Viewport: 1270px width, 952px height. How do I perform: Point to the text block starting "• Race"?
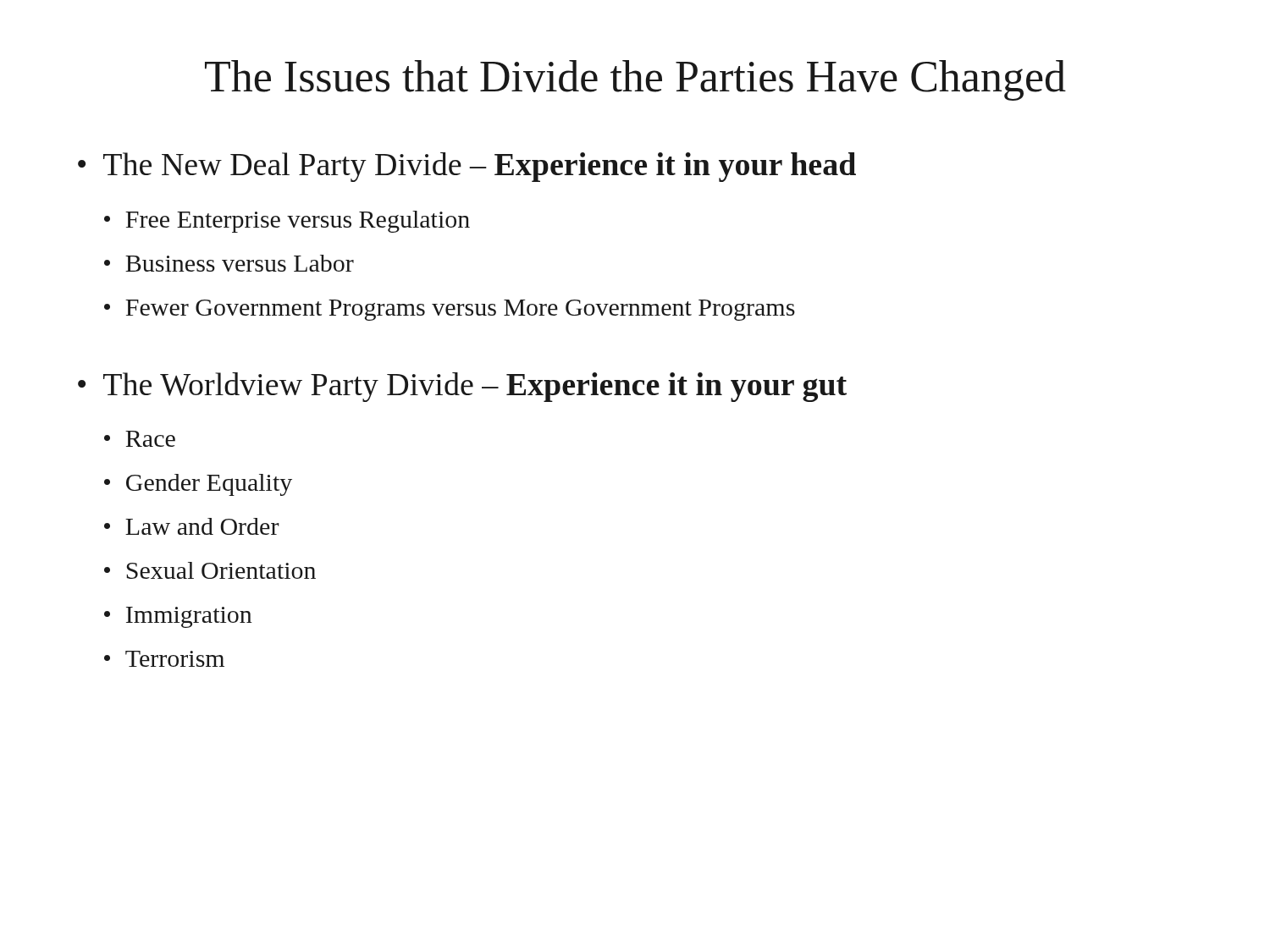139,438
